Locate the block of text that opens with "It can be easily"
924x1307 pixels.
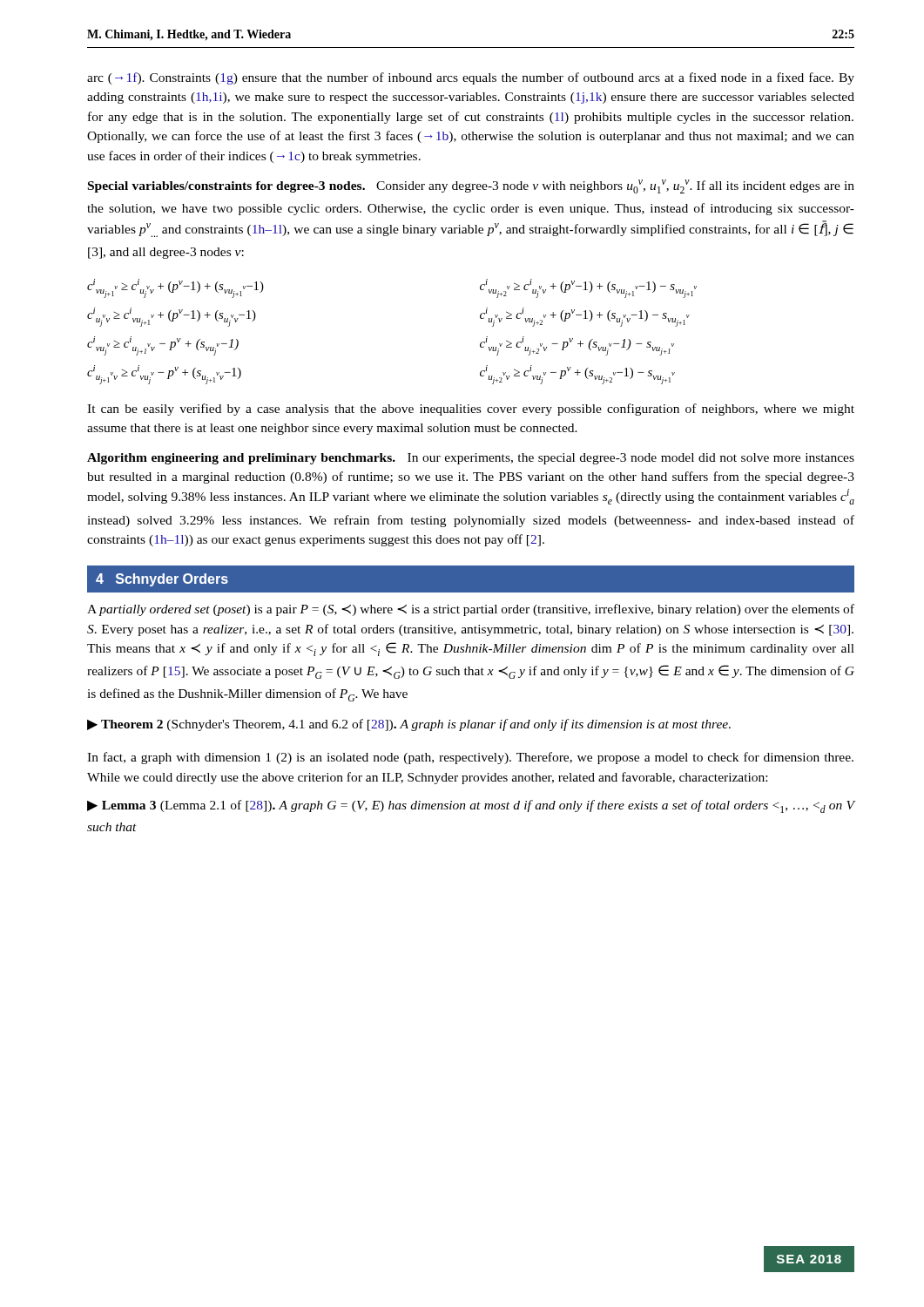[x=471, y=418]
